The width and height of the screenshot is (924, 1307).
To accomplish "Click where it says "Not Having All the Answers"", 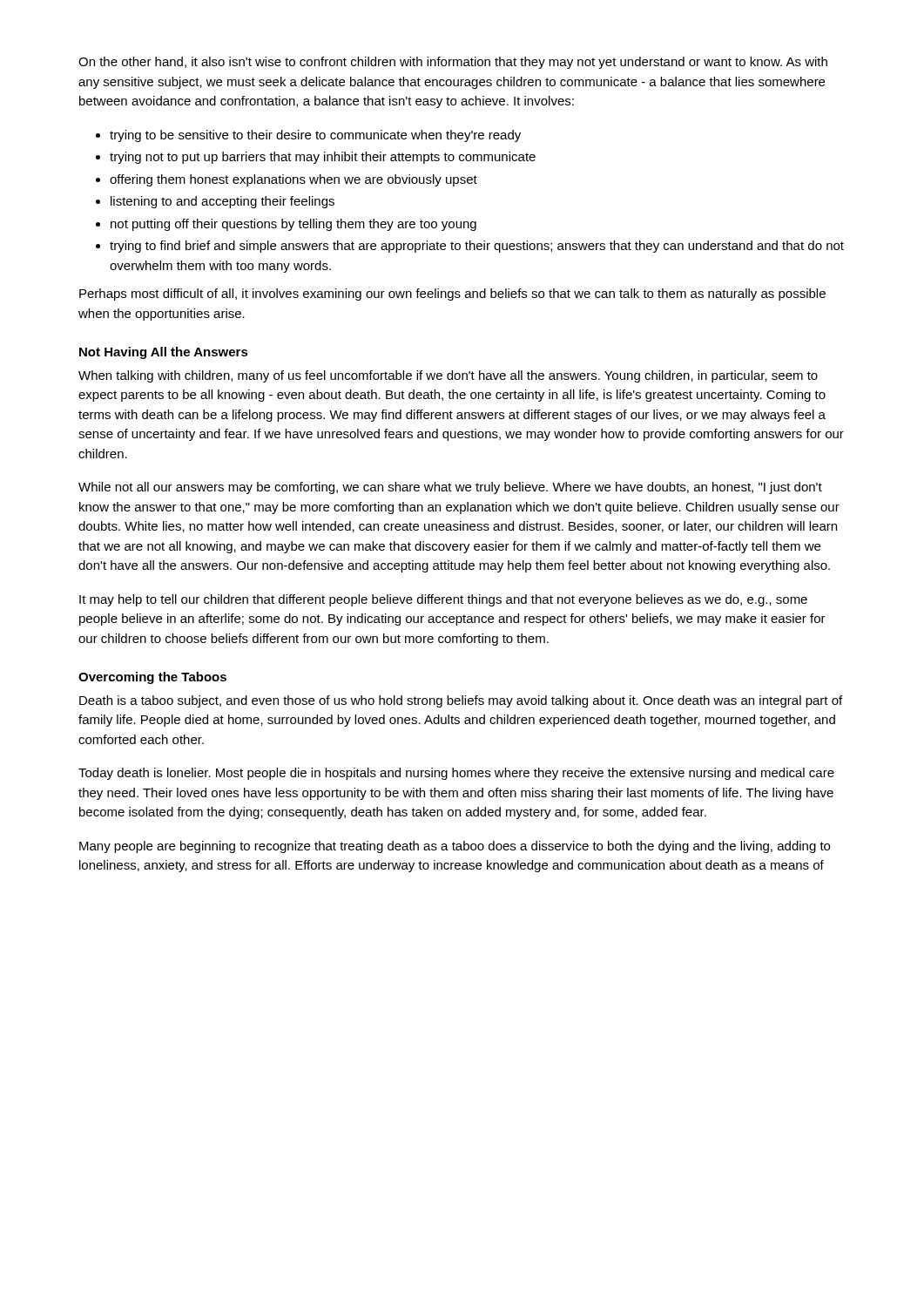I will coord(163,352).
